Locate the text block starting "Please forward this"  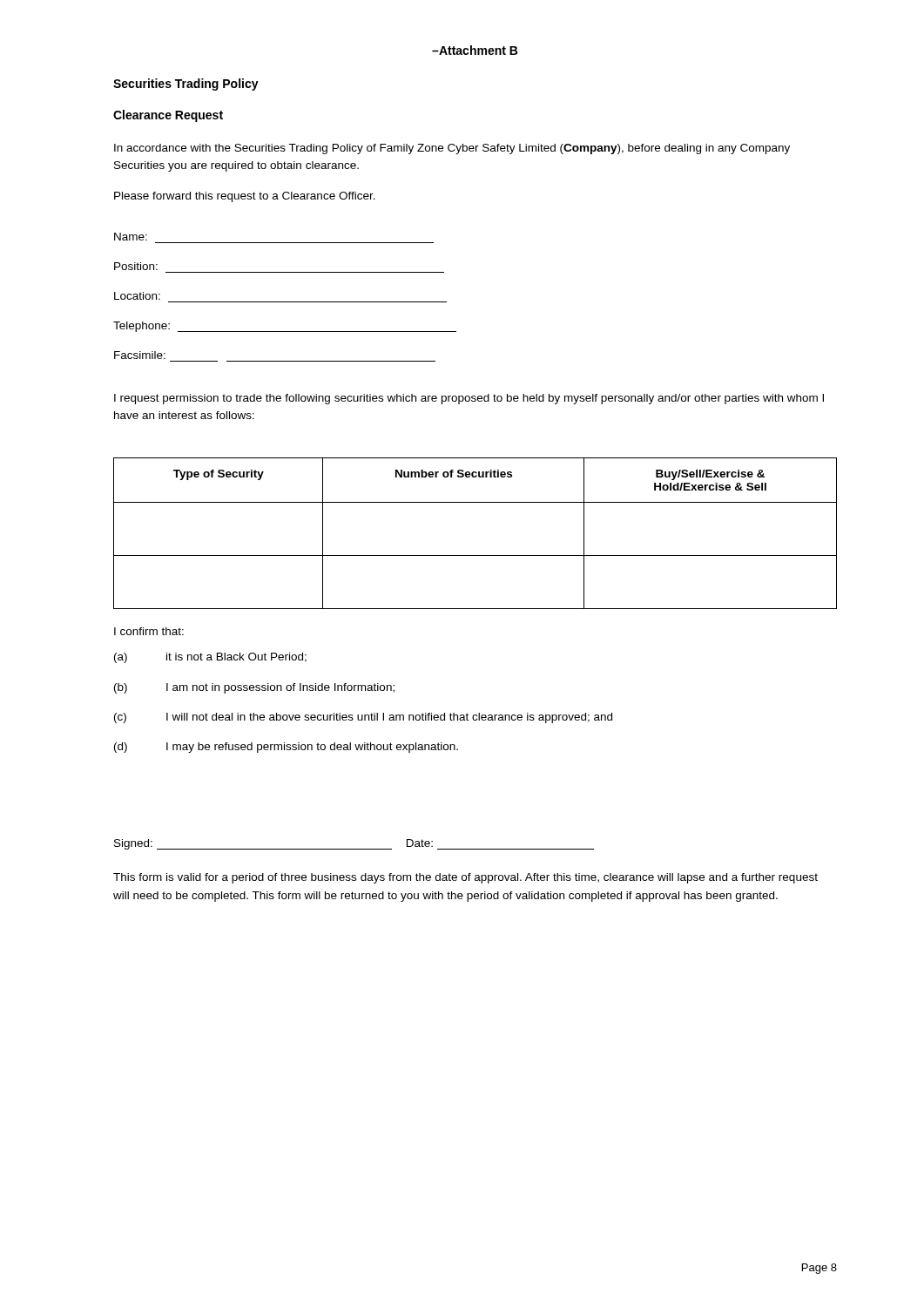coord(244,195)
